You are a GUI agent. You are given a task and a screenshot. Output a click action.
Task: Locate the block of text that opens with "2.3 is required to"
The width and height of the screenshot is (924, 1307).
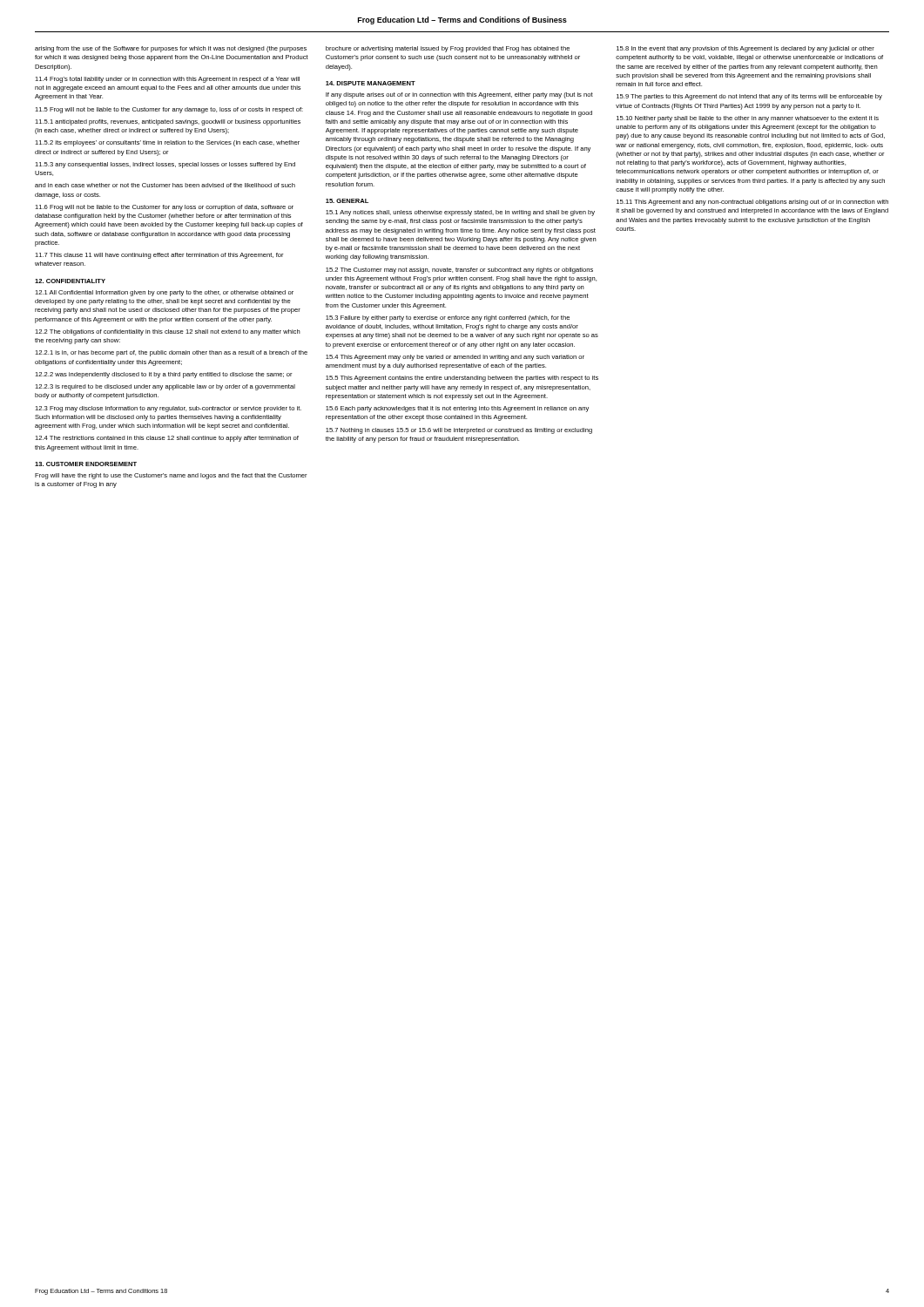click(x=171, y=391)
